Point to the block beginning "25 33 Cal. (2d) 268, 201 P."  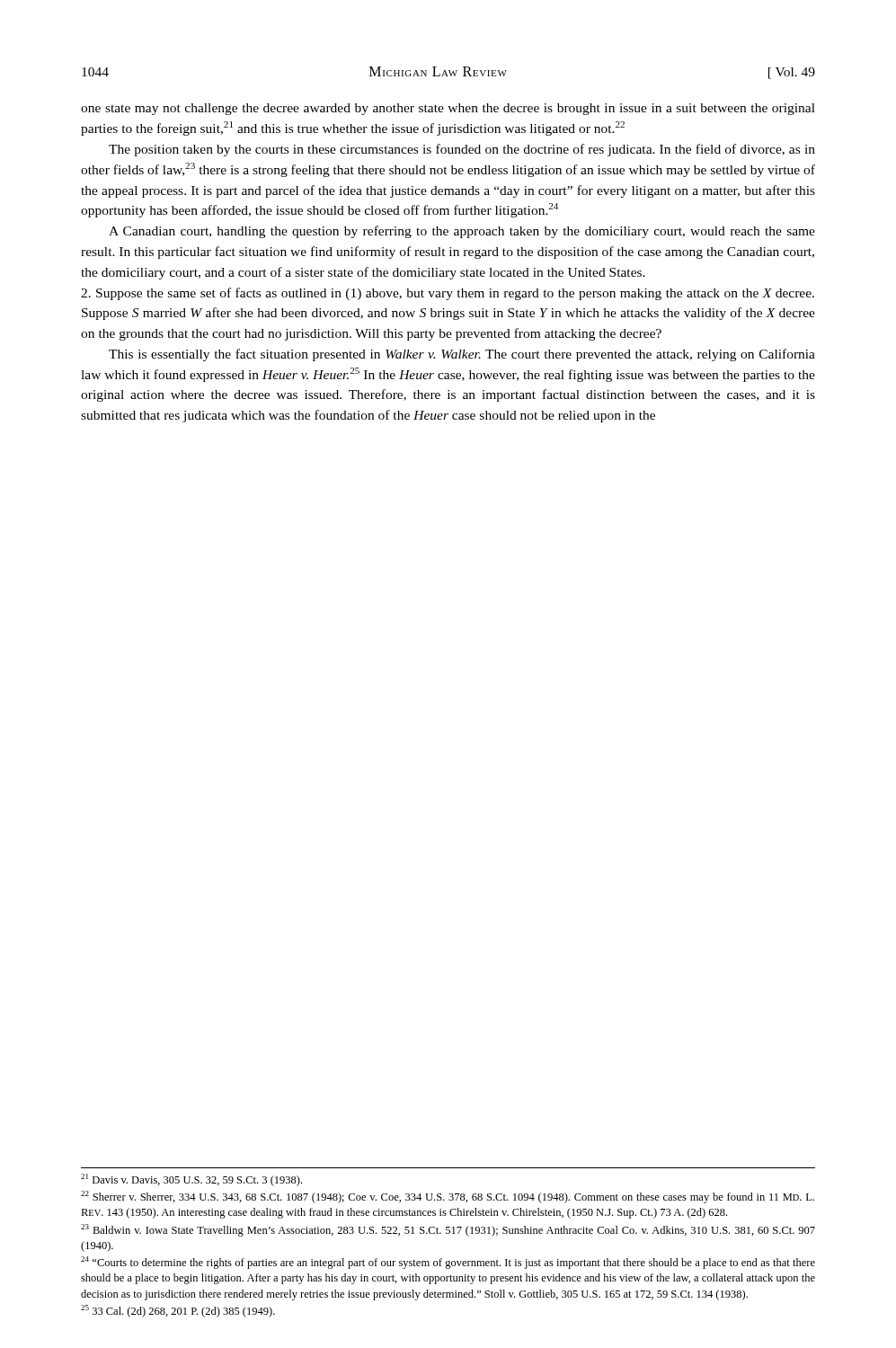click(178, 1311)
